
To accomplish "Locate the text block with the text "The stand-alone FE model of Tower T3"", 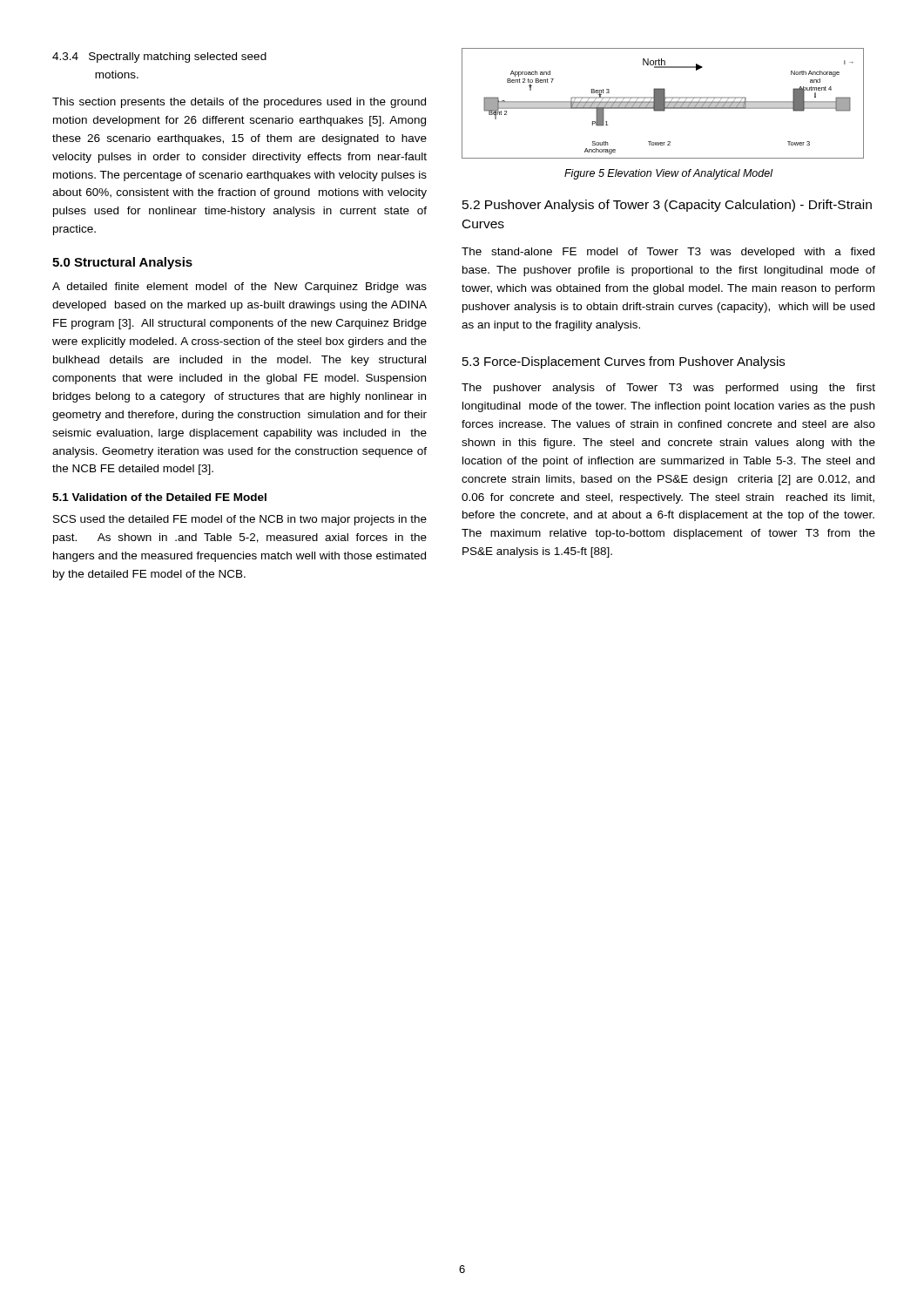I will point(668,289).
